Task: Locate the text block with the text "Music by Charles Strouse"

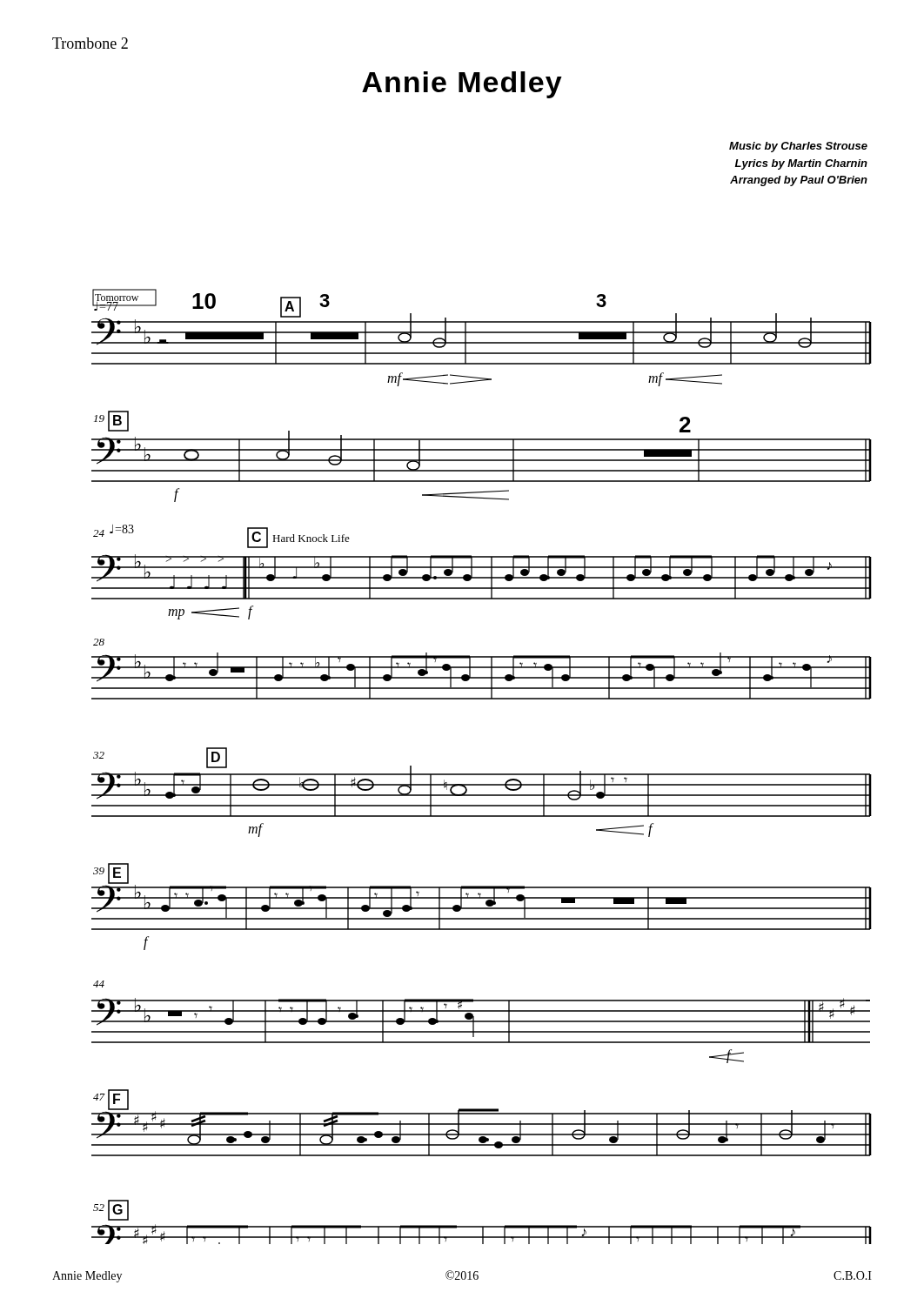Action: tap(798, 163)
